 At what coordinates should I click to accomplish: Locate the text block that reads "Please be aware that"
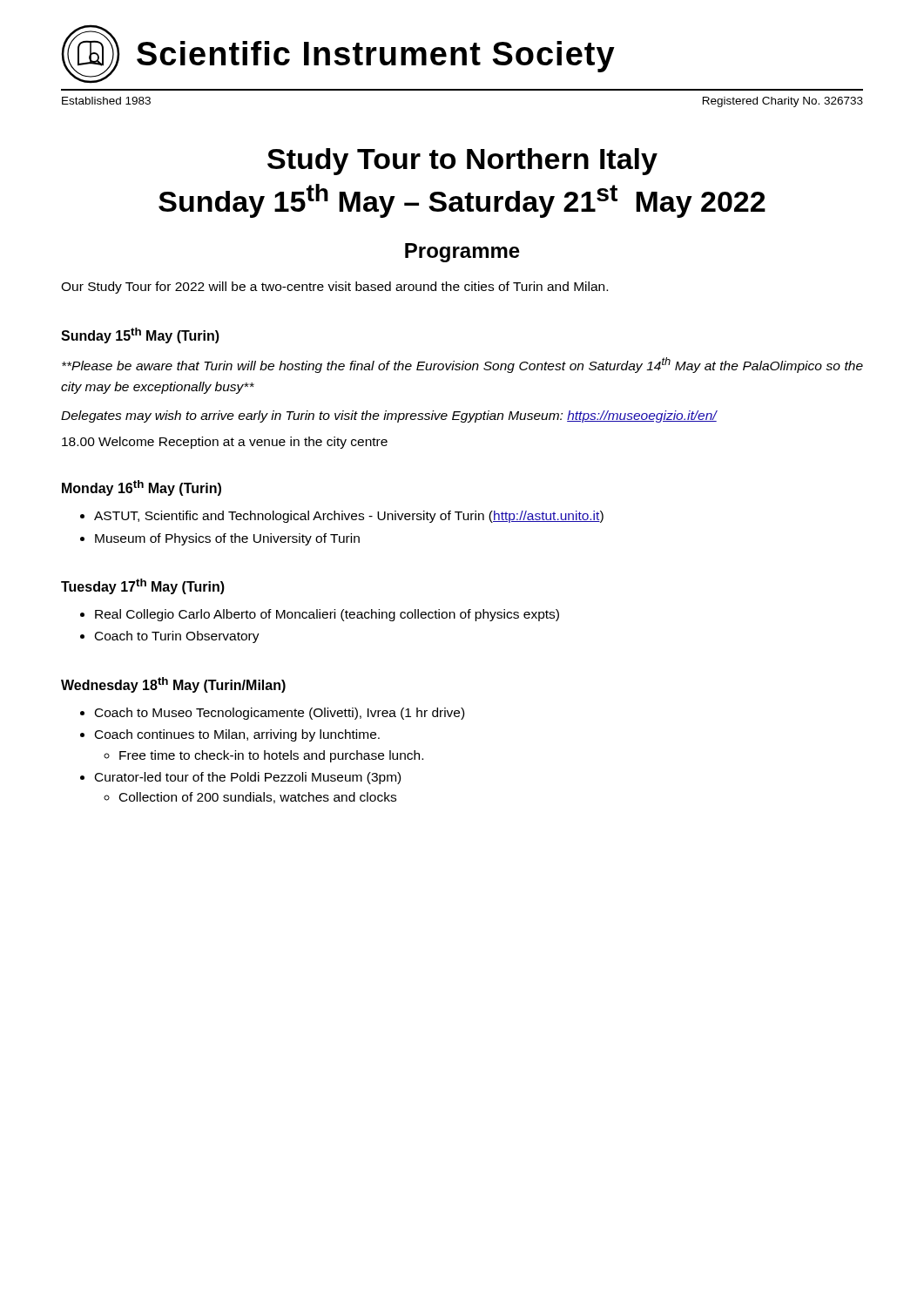(462, 374)
